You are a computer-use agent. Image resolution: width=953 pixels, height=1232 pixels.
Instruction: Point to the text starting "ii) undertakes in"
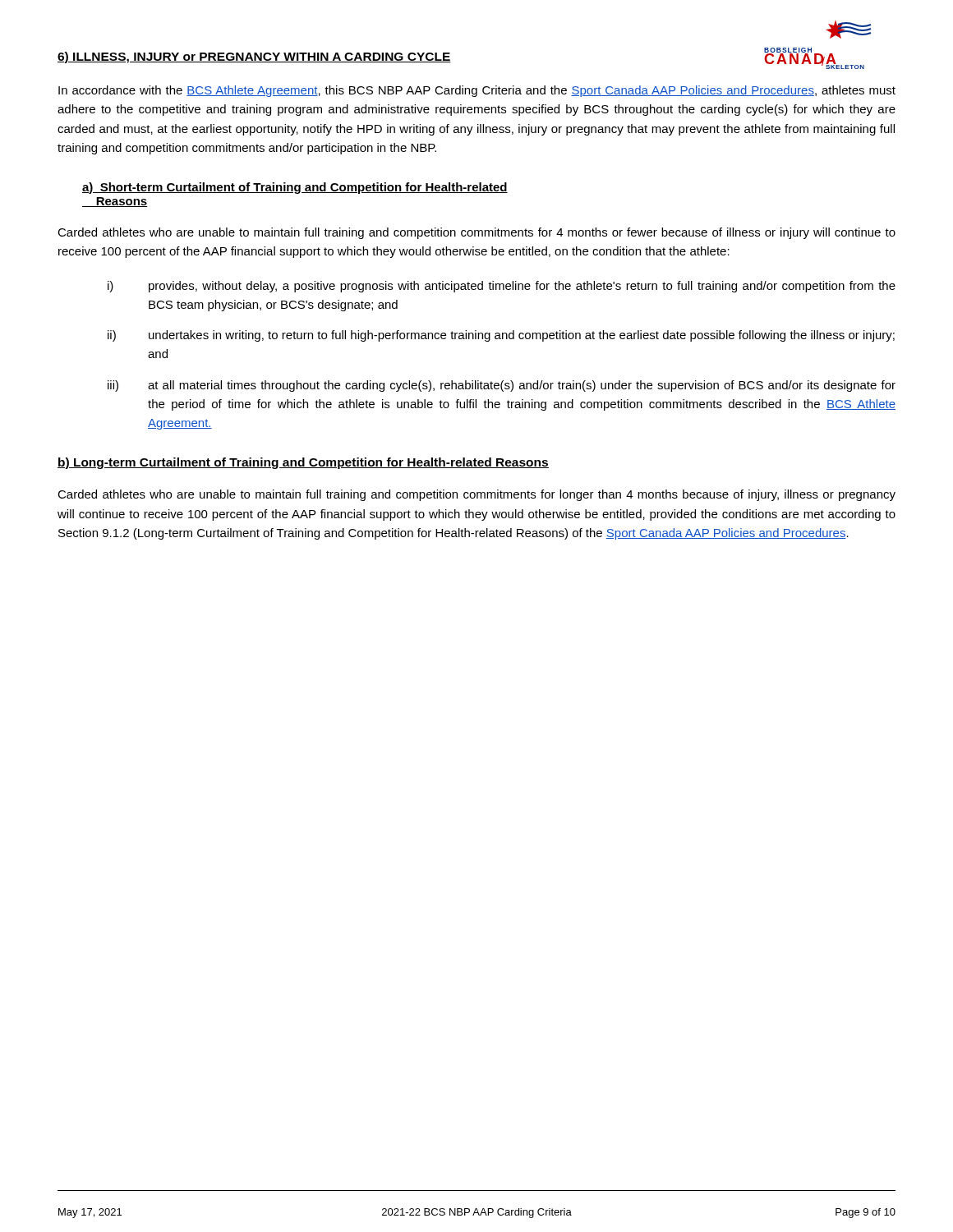(489, 344)
